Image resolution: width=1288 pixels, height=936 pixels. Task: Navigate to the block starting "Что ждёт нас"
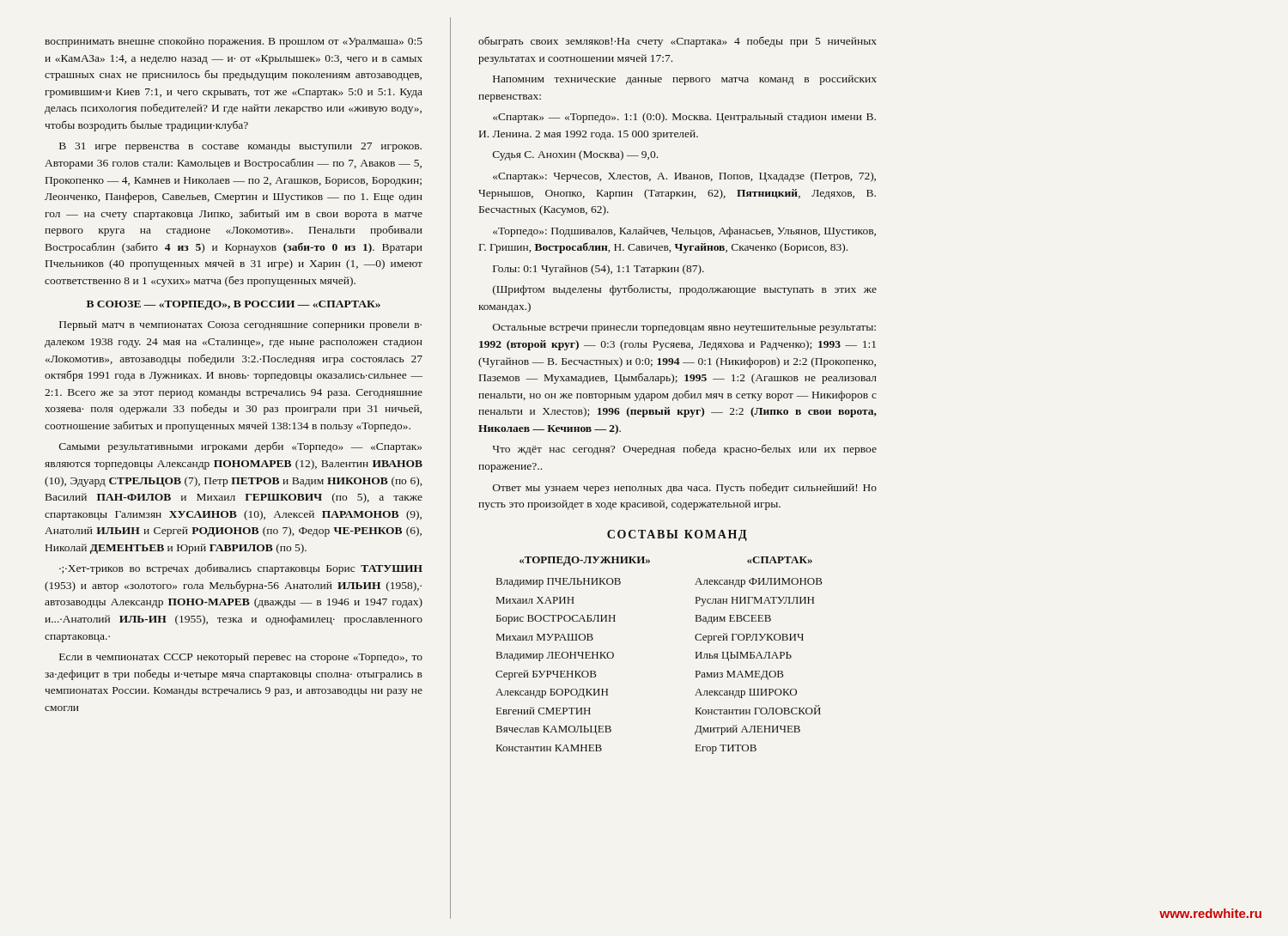point(677,458)
